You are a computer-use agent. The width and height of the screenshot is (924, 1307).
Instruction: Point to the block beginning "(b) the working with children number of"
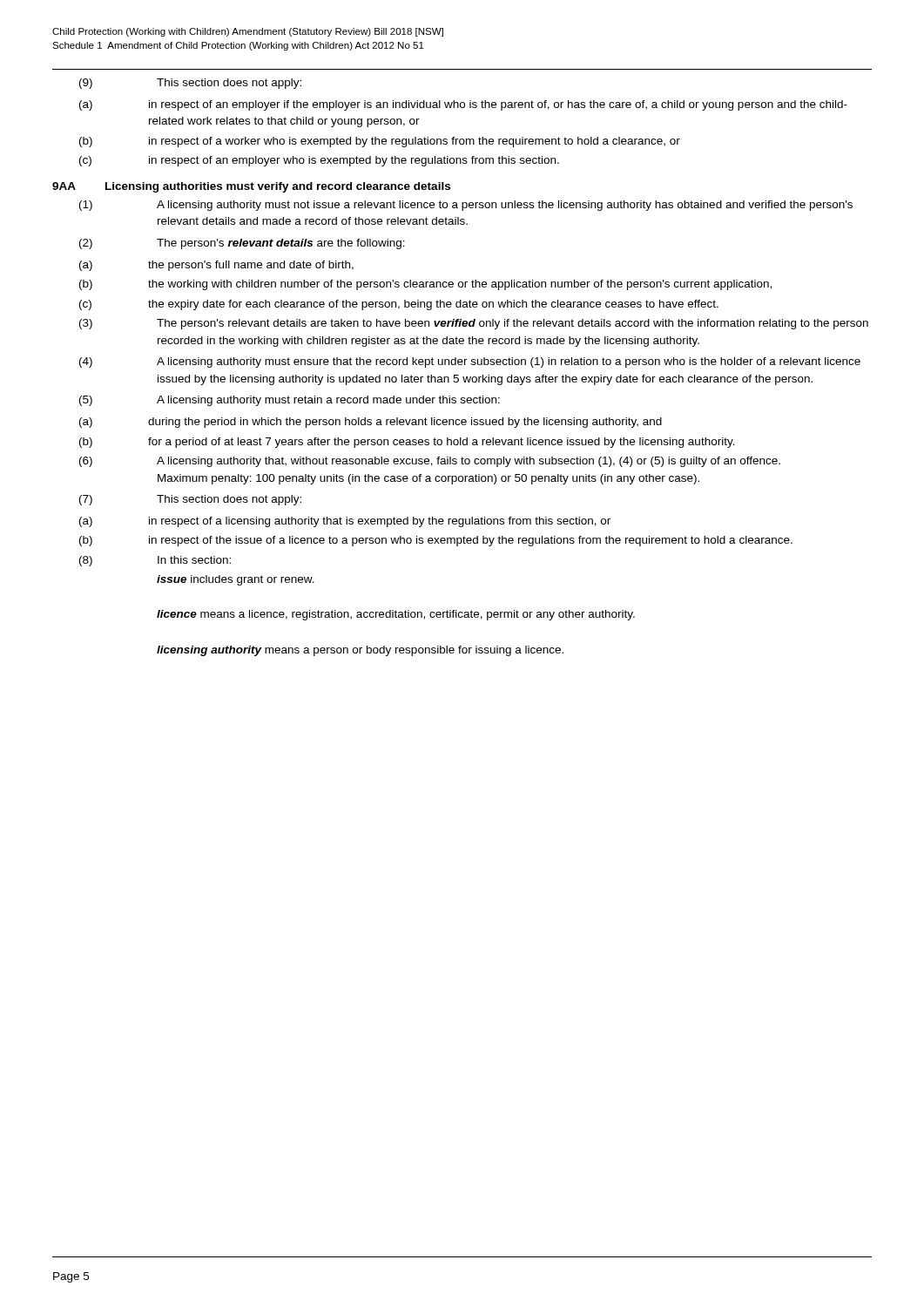tap(462, 284)
